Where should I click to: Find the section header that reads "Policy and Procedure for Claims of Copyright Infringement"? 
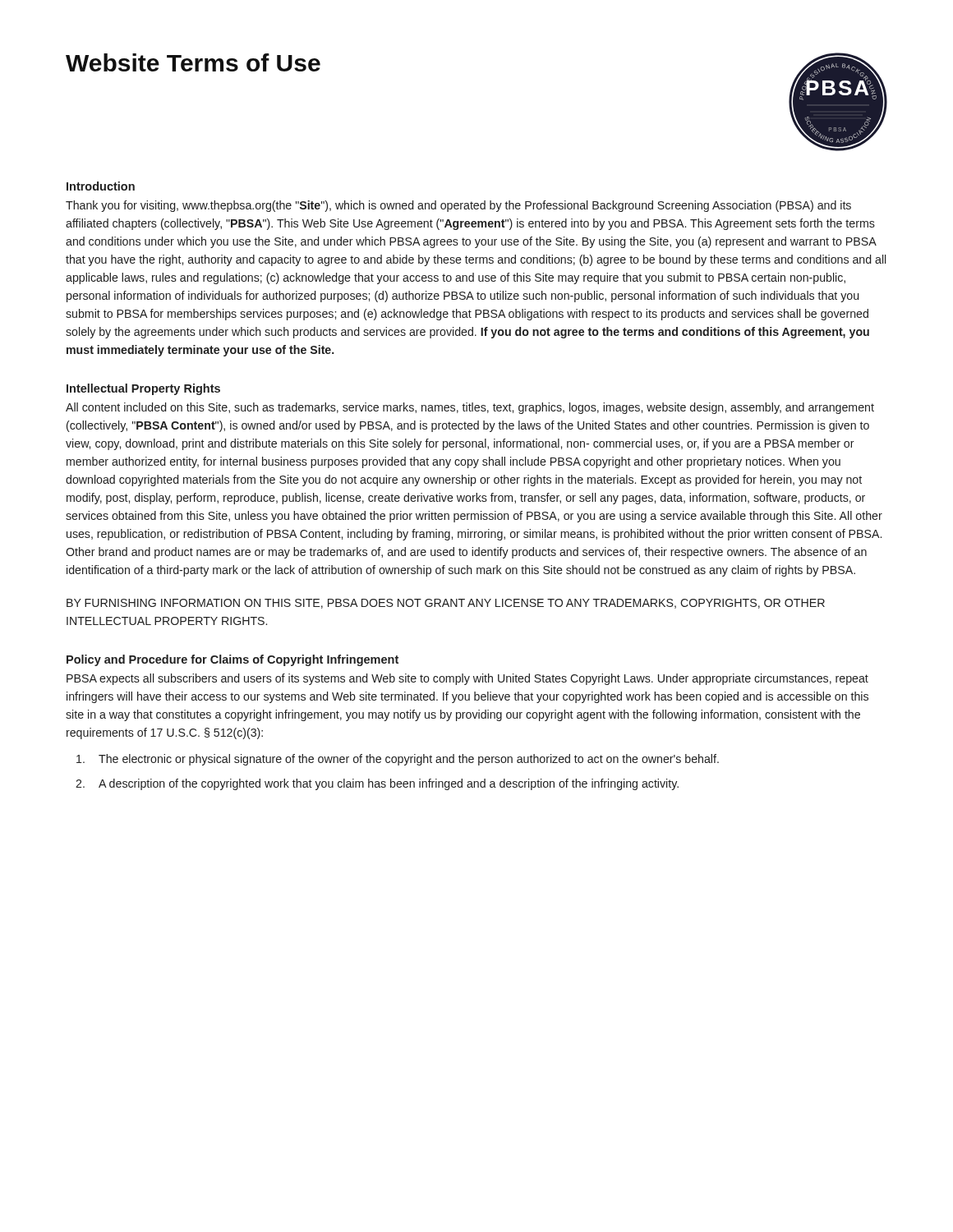click(x=232, y=660)
